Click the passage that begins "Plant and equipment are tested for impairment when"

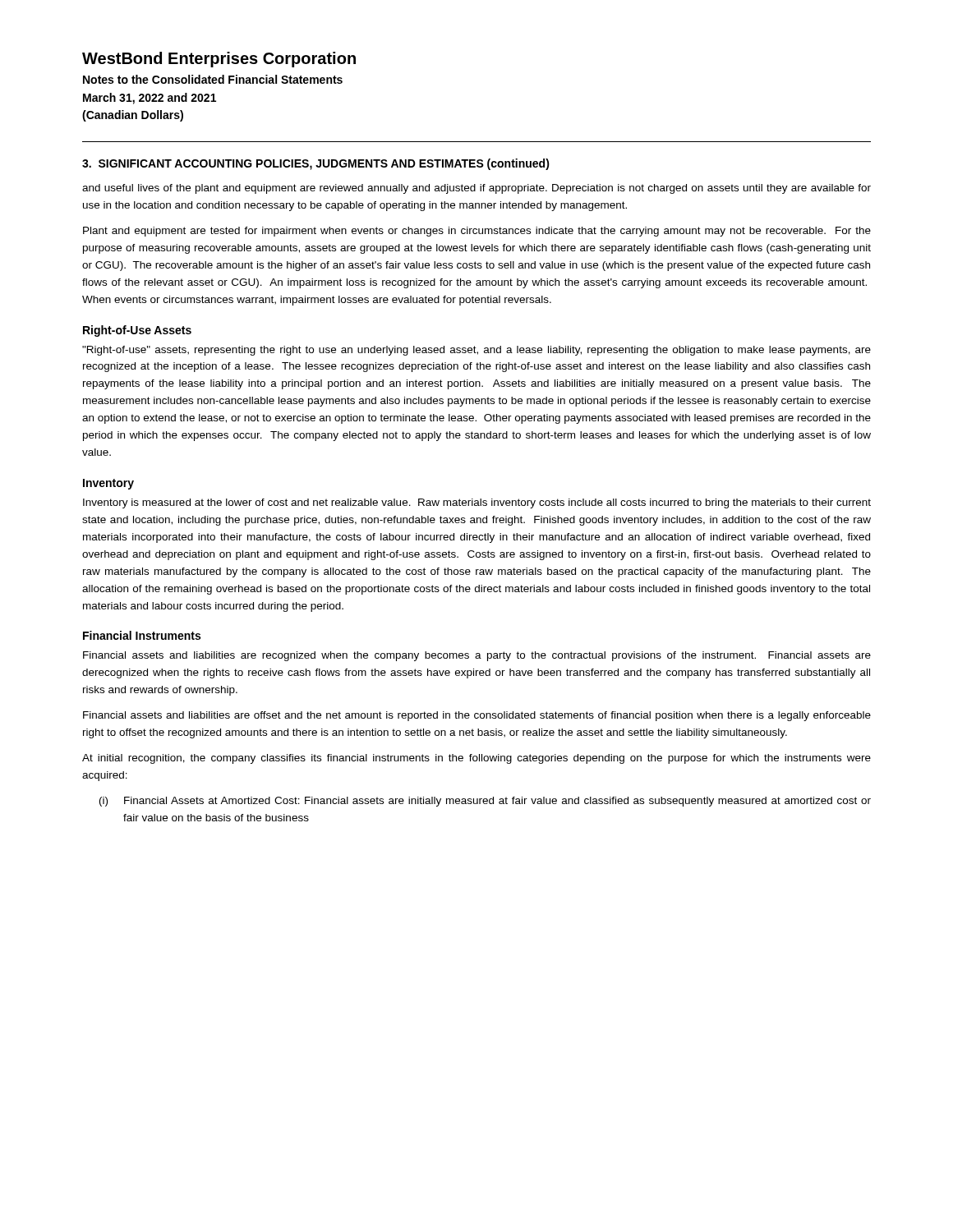point(476,265)
